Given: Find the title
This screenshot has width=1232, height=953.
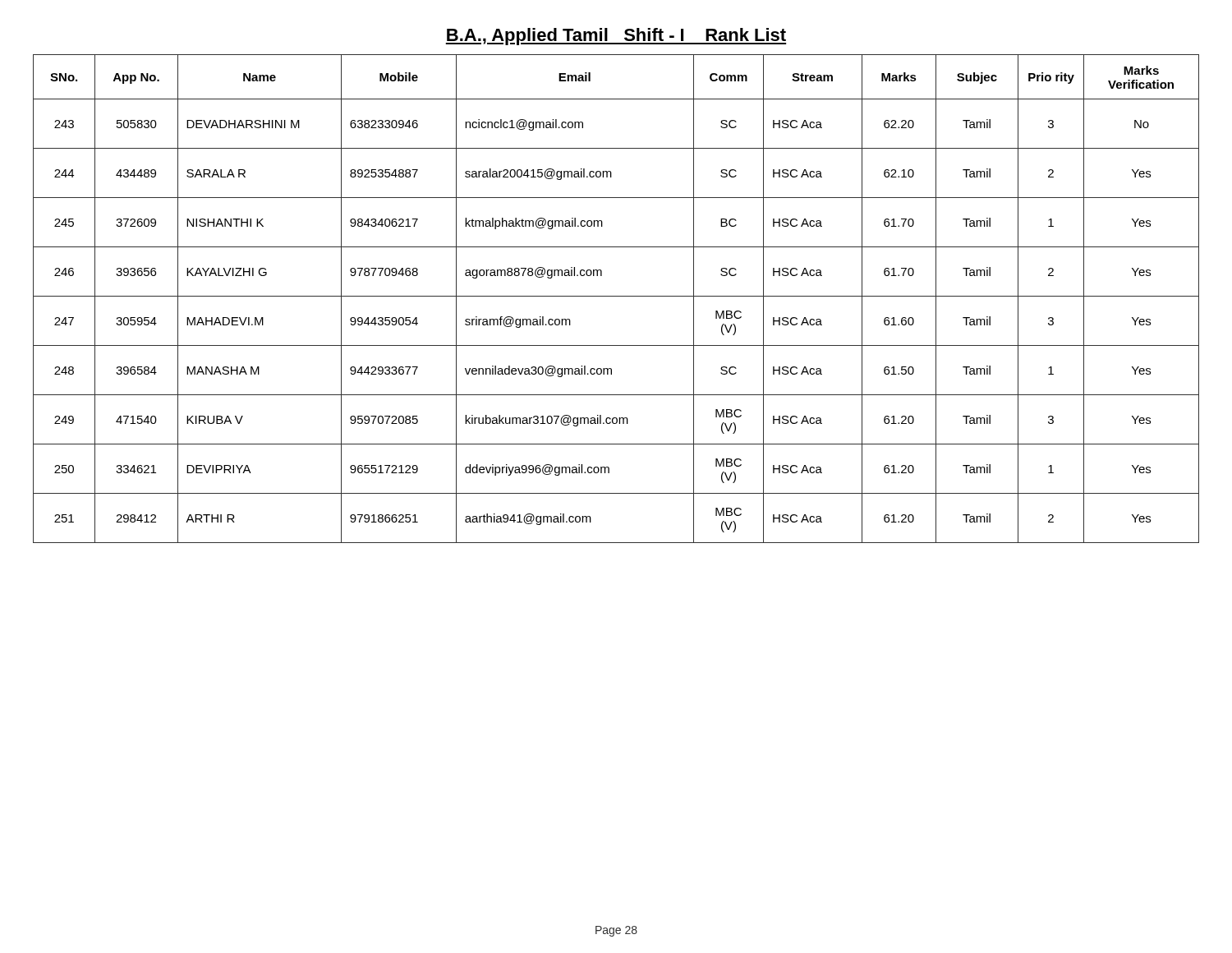Looking at the screenshot, I should click(616, 35).
